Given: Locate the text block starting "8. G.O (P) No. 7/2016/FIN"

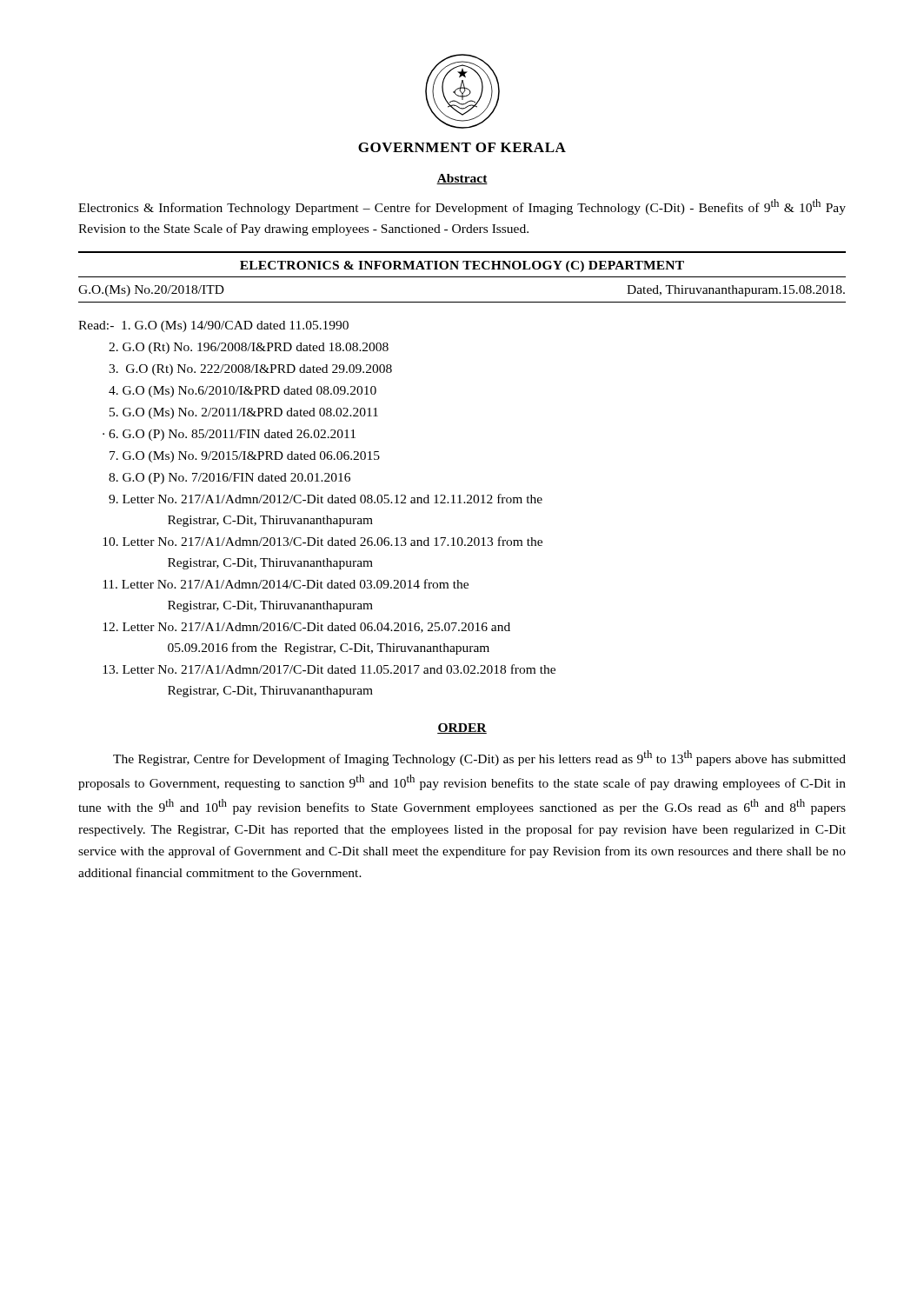Looking at the screenshot, I should [214, 477].
